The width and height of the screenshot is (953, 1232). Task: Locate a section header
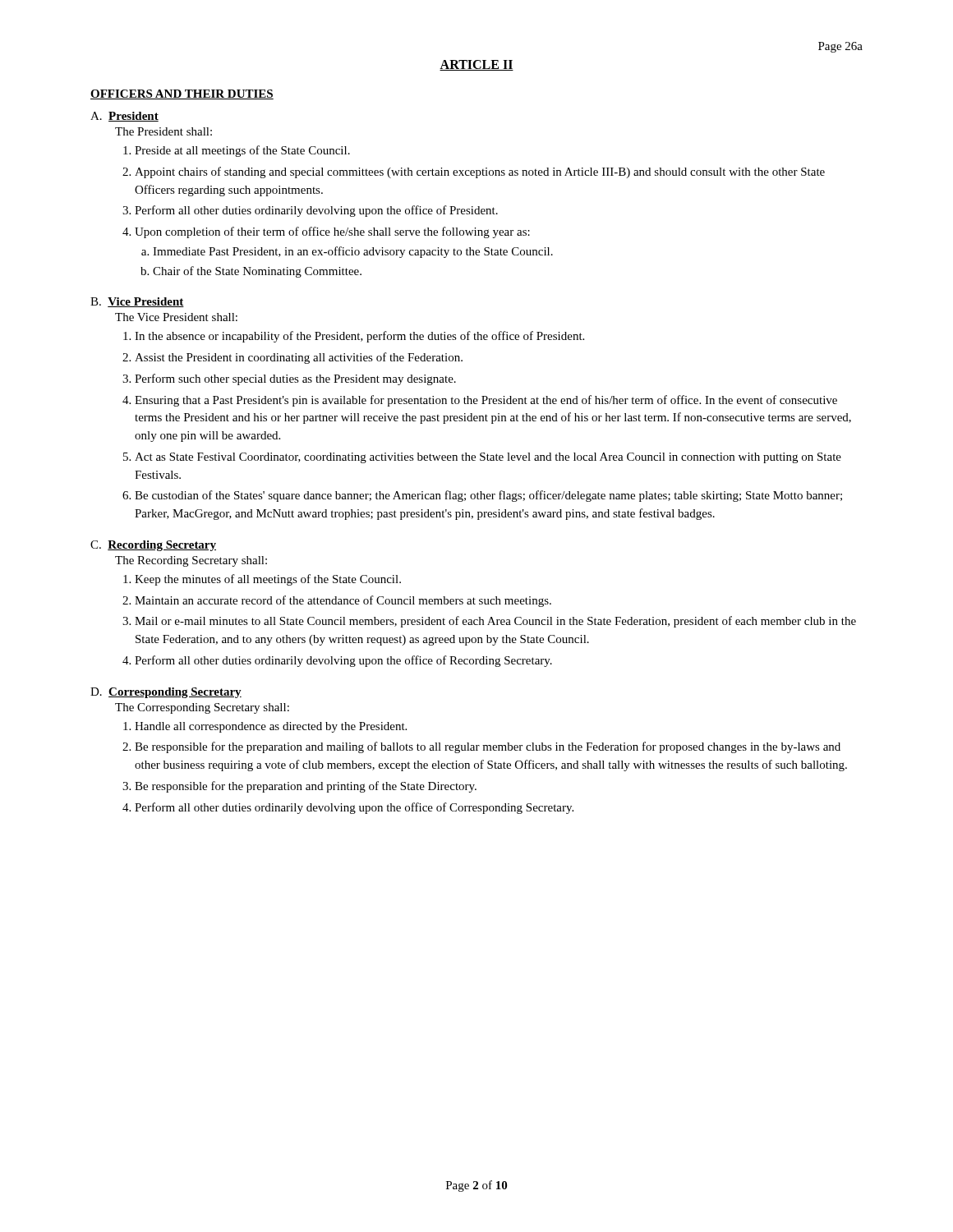point(476,94)
